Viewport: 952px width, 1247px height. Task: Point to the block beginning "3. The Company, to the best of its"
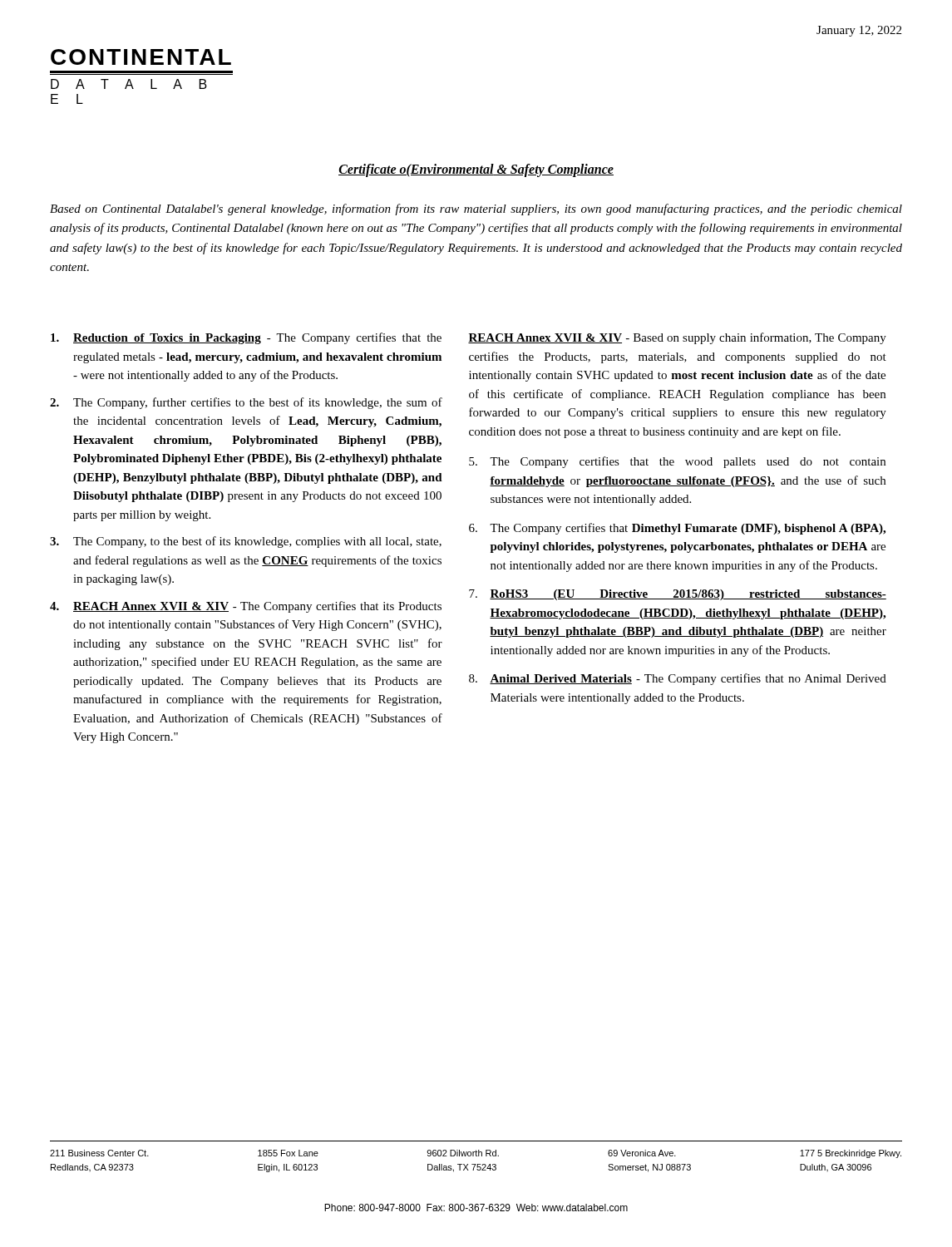click(x=246, y=560)
